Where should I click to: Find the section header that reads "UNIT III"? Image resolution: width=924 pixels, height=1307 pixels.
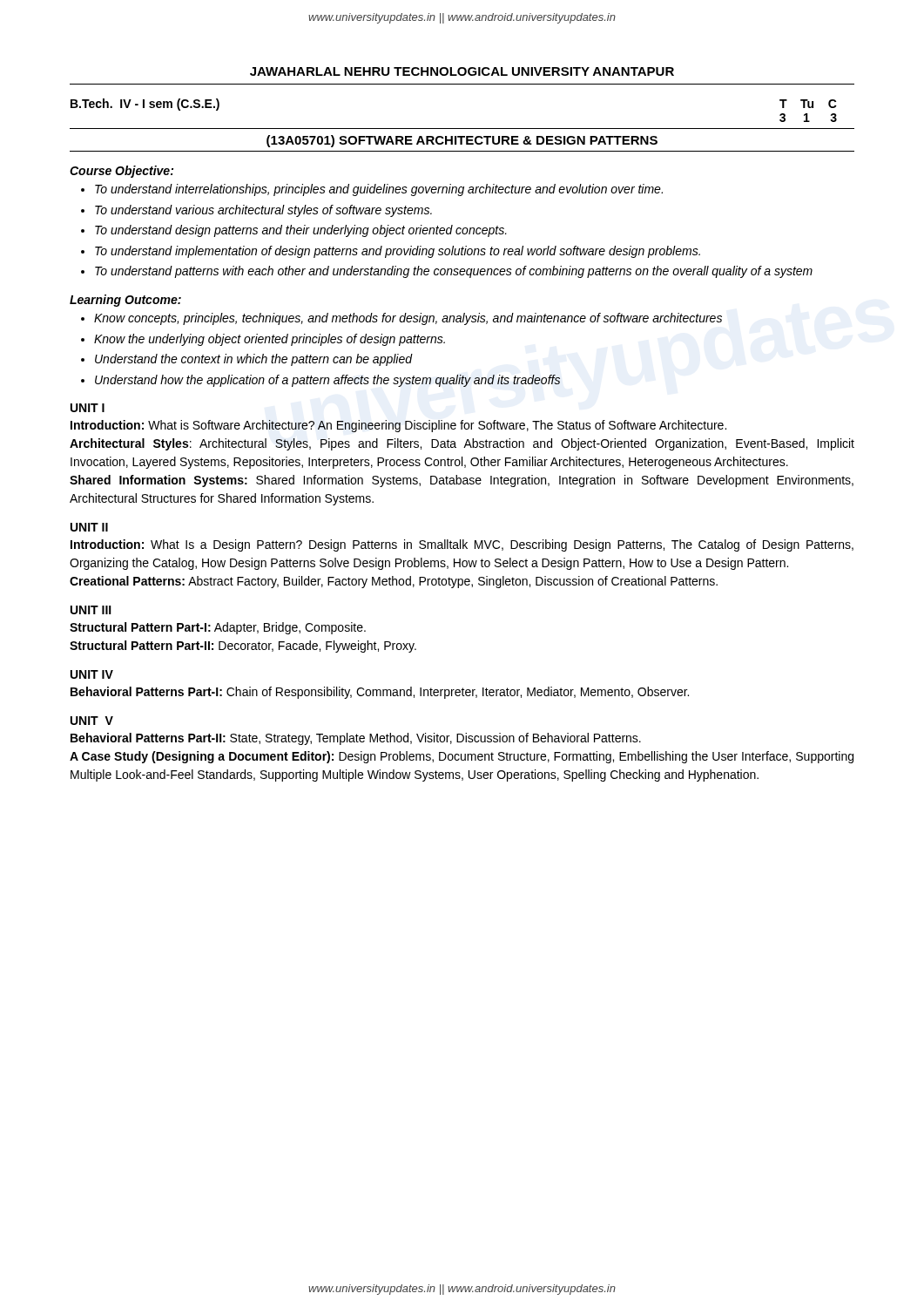(91, 610)
